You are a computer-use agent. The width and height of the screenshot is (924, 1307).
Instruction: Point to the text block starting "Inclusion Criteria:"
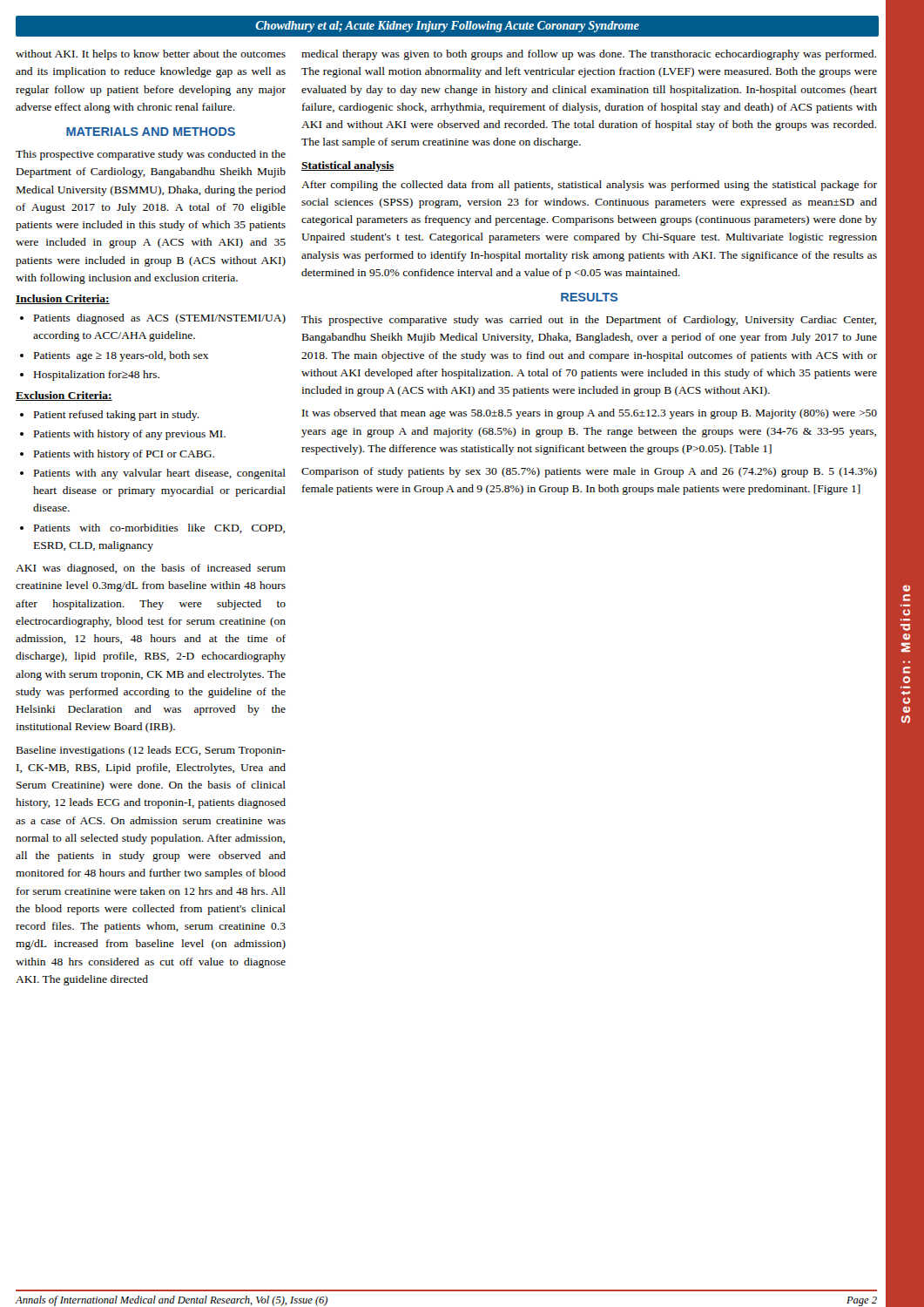coord(63,299)
